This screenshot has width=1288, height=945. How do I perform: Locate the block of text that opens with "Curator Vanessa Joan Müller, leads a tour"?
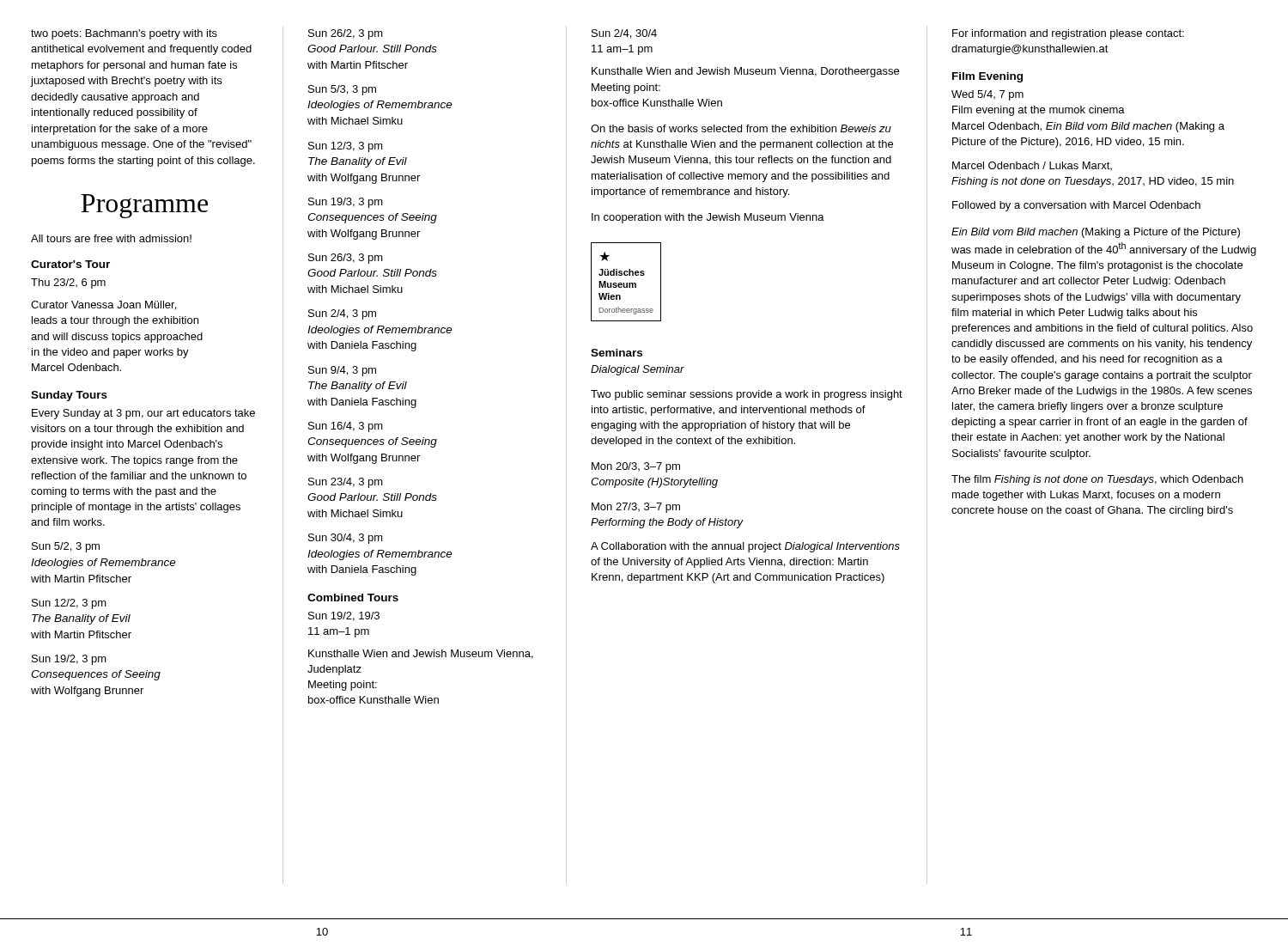(117, 336)
